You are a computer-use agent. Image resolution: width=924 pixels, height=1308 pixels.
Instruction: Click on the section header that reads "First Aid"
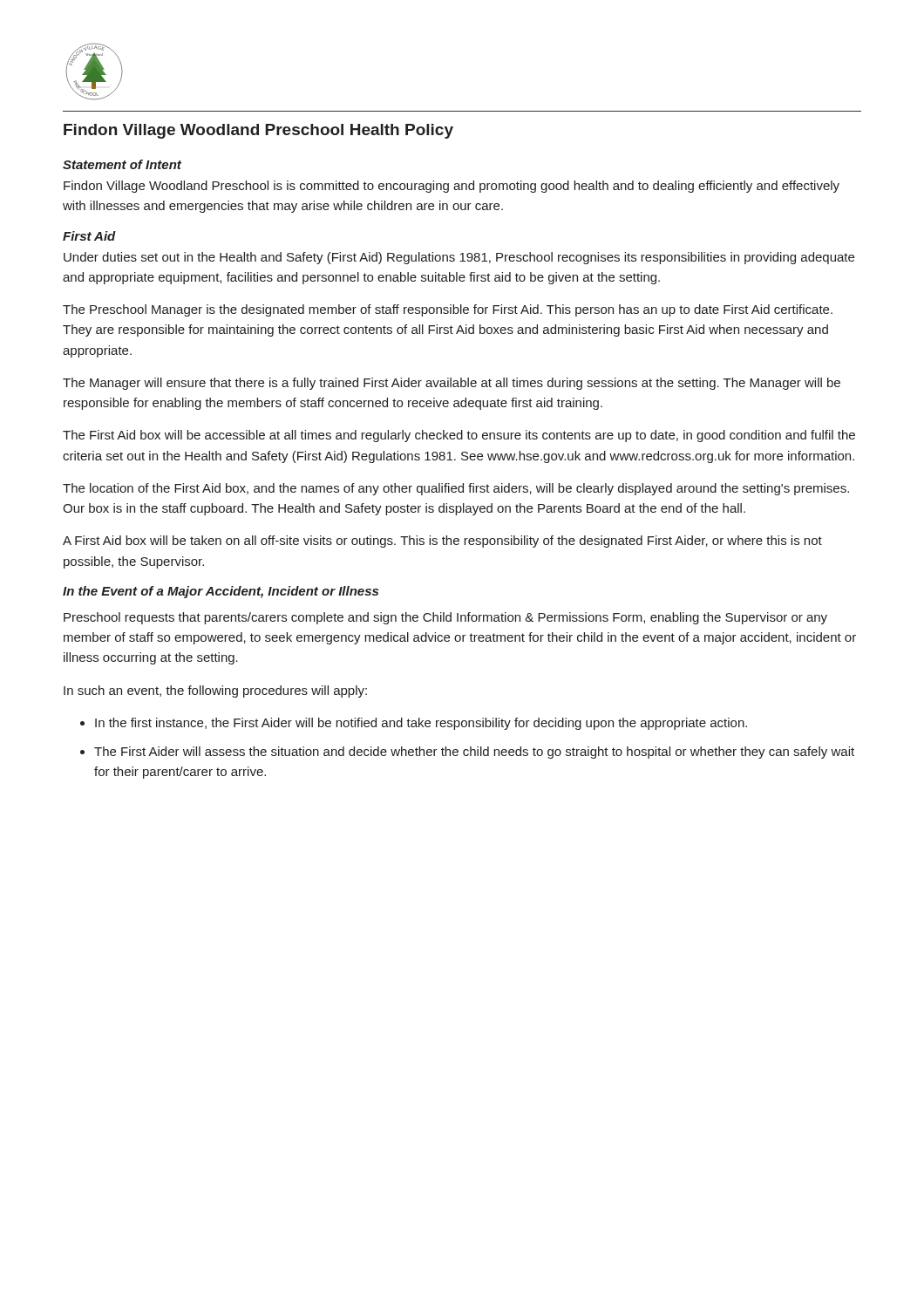tap(89, 235)
